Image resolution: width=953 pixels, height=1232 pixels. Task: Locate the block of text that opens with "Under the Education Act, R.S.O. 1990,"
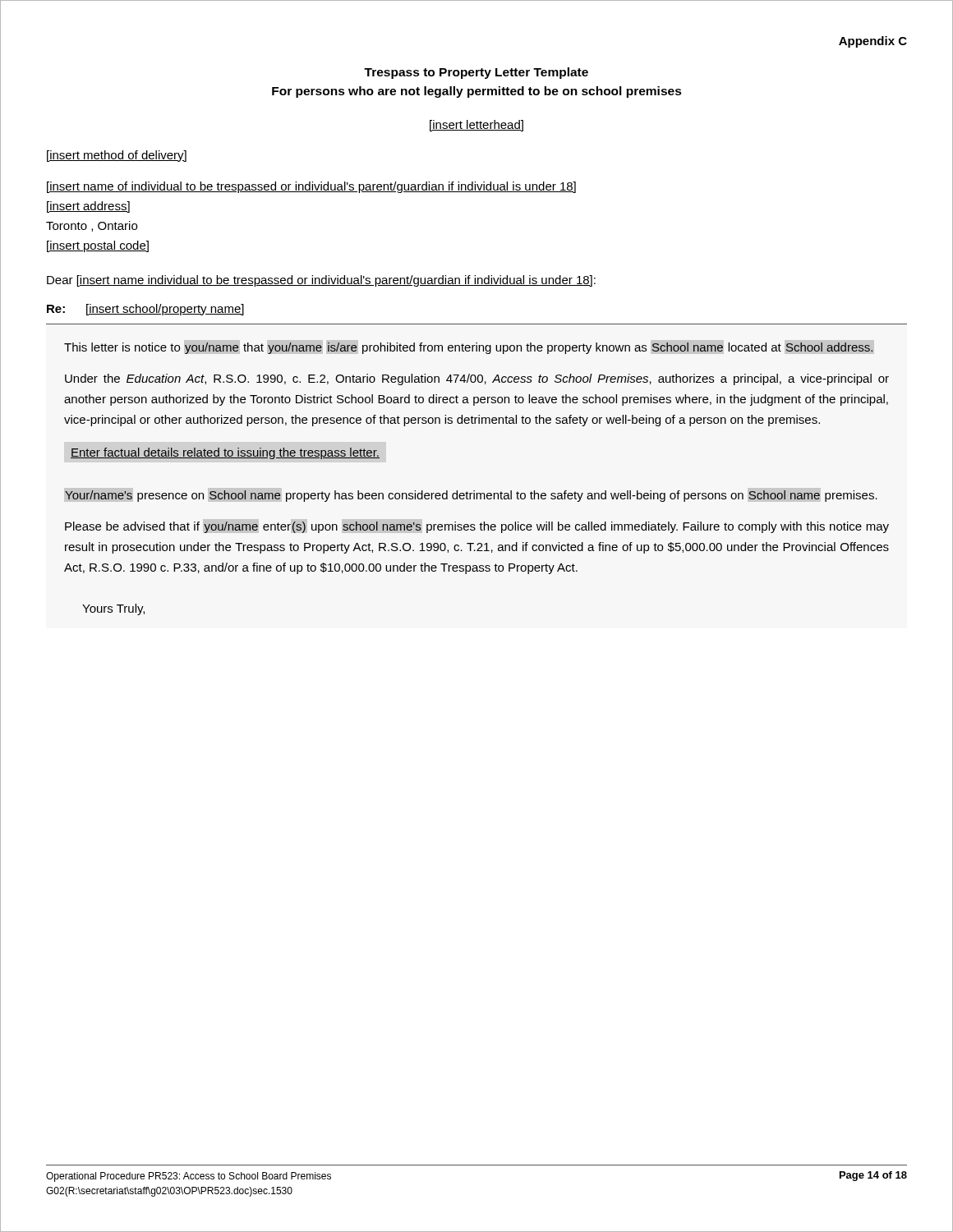click(476, 399)
